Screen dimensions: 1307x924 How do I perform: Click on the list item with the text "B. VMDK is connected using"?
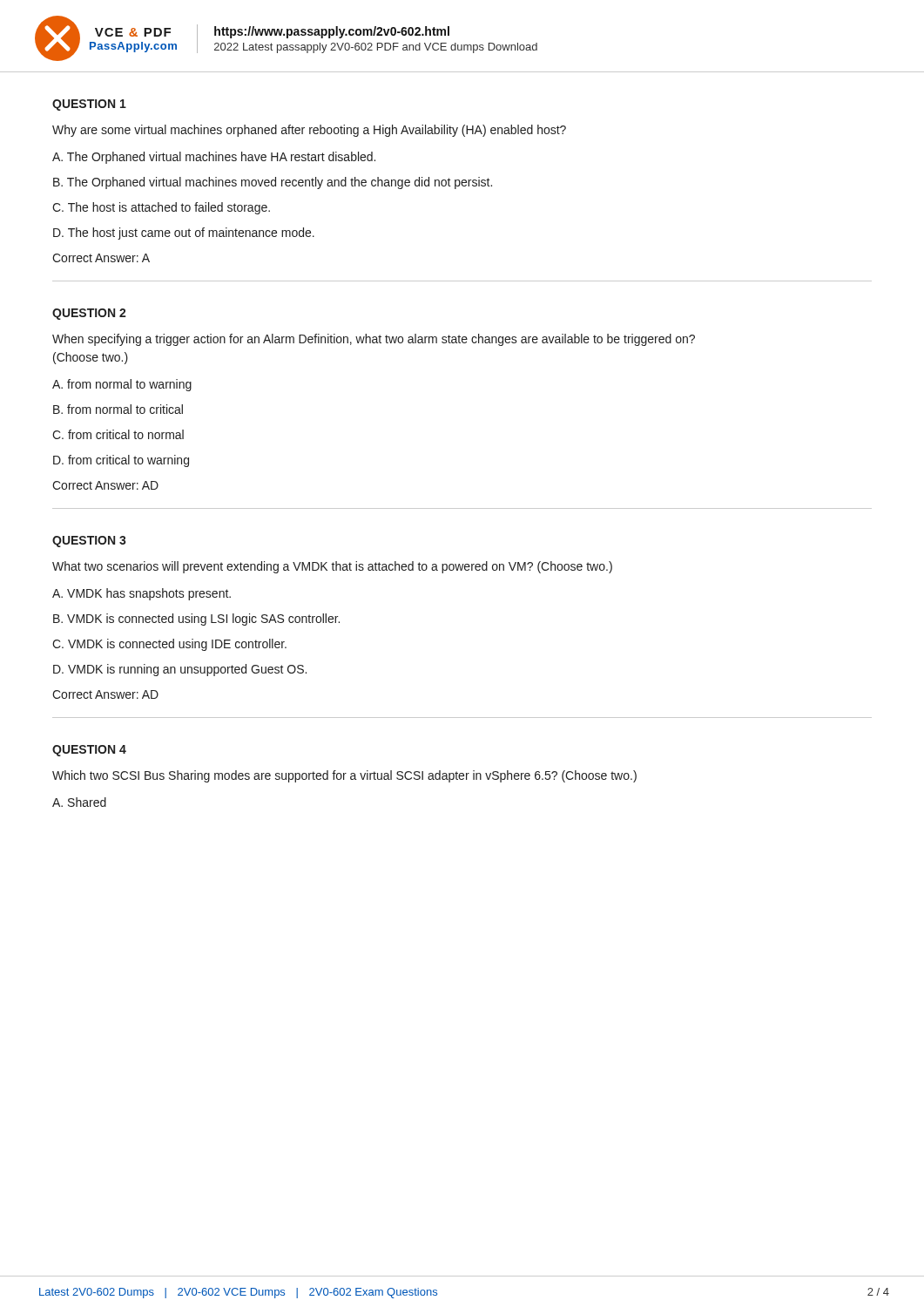197,619
